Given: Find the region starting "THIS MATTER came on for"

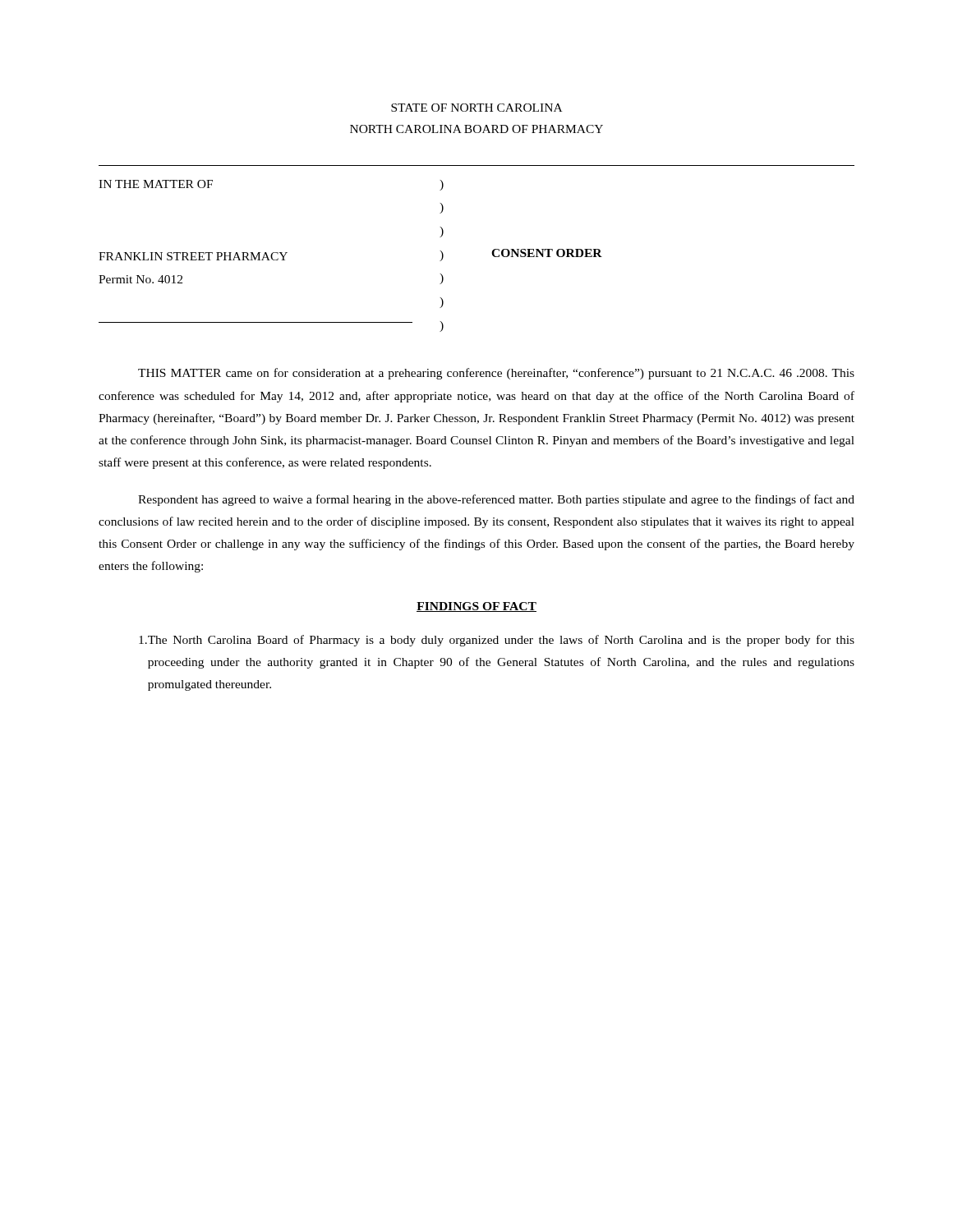Looking at the screenshot, I should [x=476, y=417].
